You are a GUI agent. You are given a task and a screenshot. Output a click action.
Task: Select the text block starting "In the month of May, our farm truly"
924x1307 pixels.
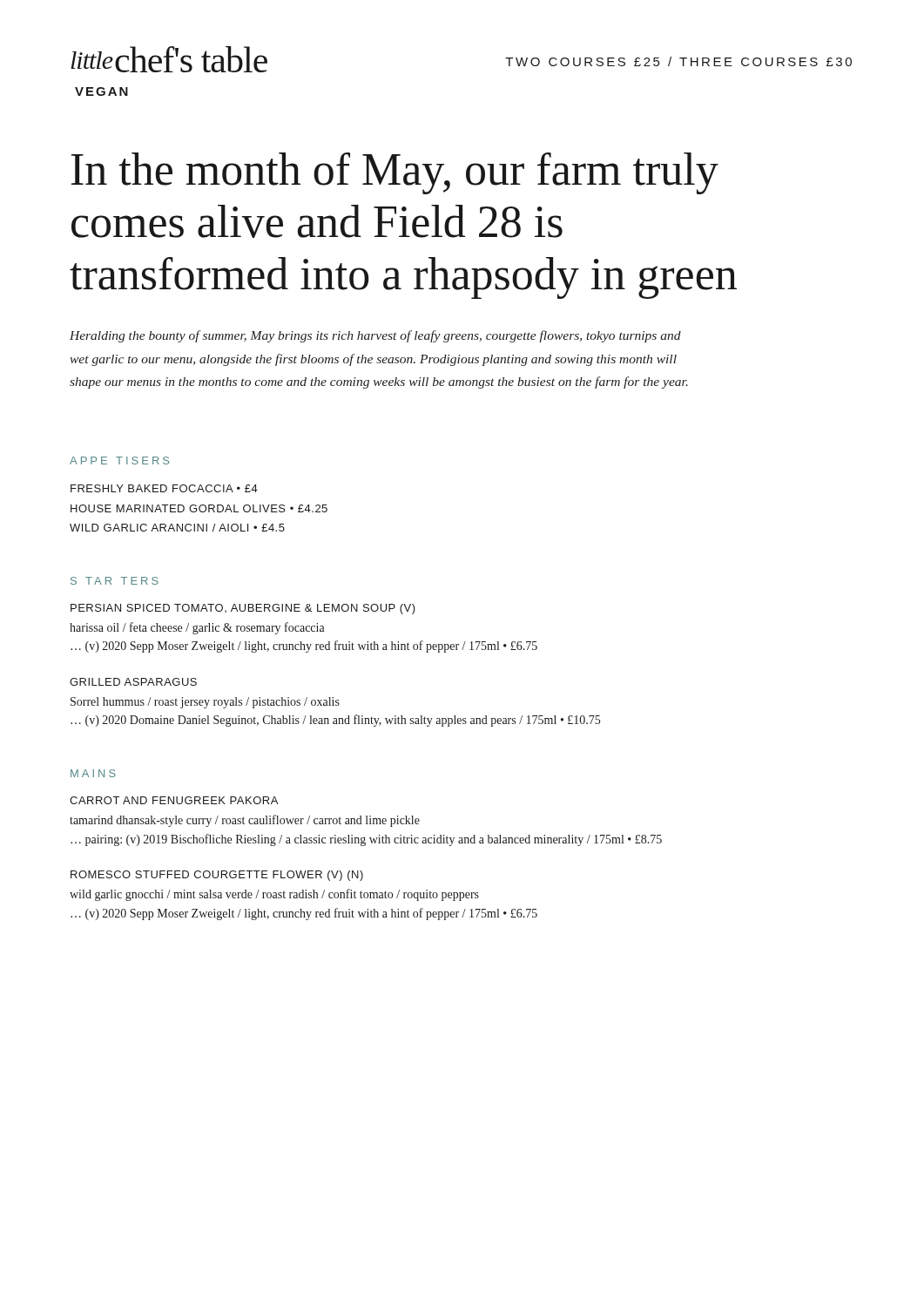pyautogui.click(x=404, y=222)
